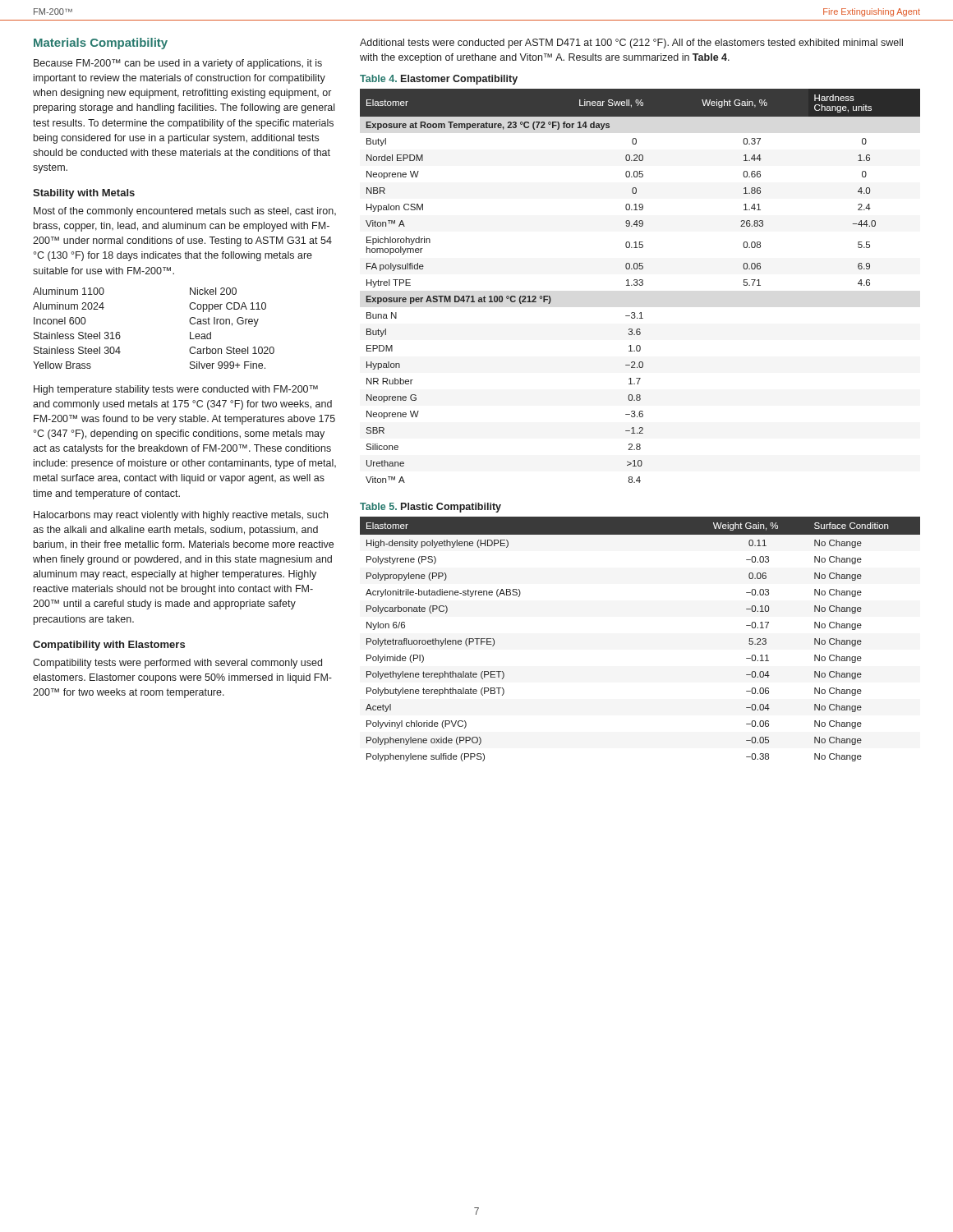Find "Stainless Steel 304" on this page
This screenshot has width=953, height=1232.
(107, 350)
